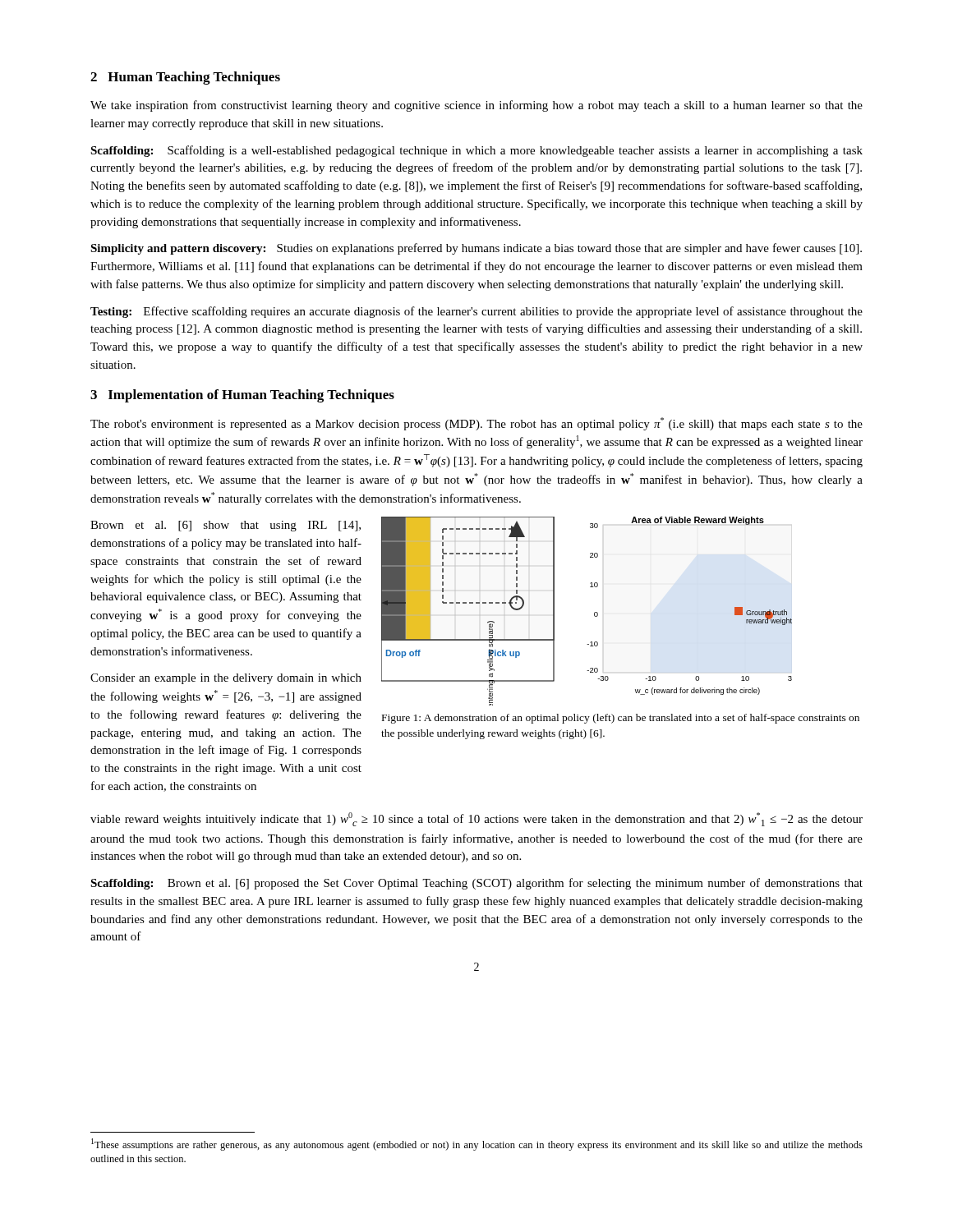
Task: Navigate to the element starting "Brown et al. [6] show that using"
Action: [x=226, y=656]
